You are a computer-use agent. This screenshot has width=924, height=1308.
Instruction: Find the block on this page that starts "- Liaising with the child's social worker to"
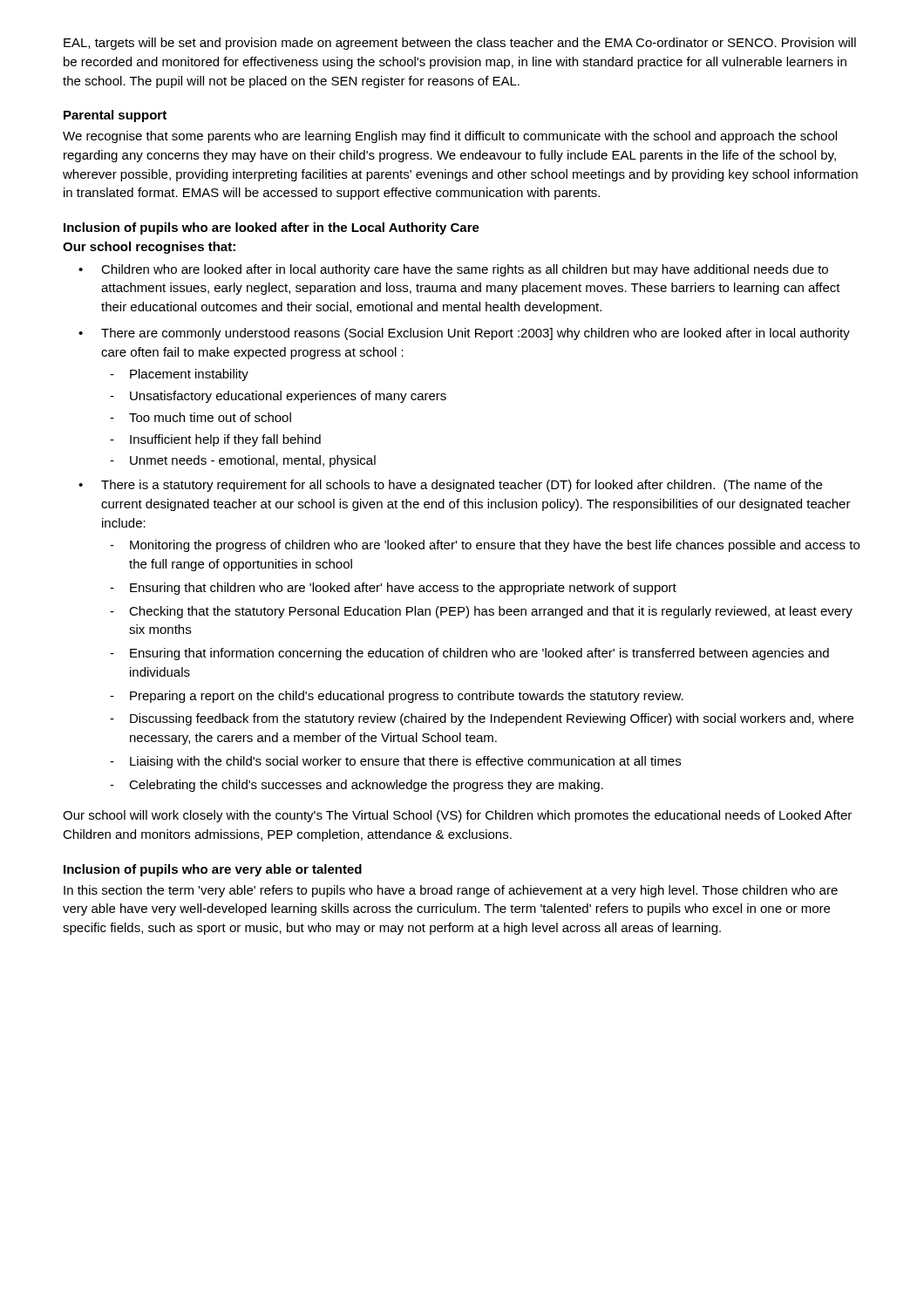tap(396, 761)
